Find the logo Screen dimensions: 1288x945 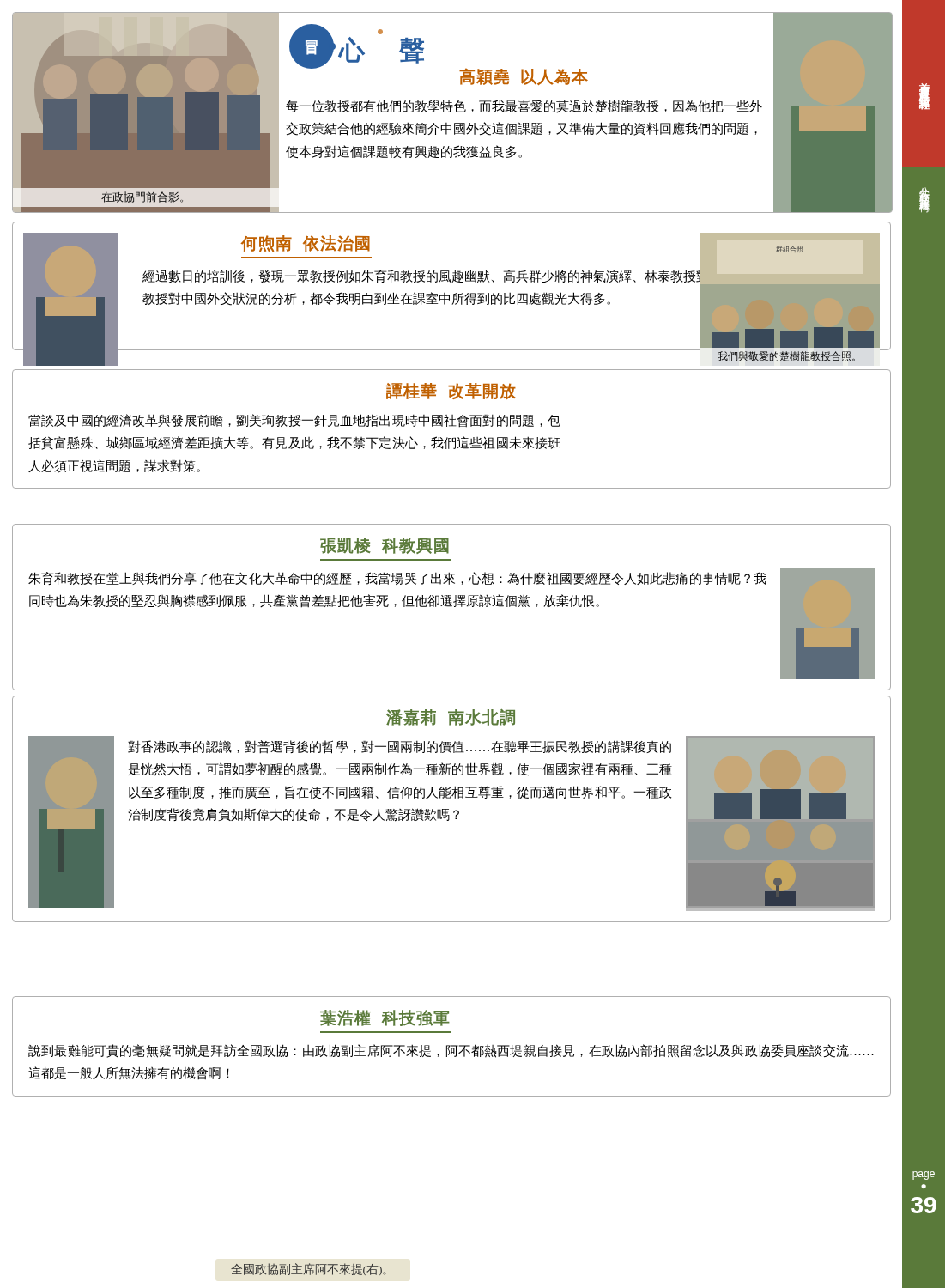(x=373, y=48)
